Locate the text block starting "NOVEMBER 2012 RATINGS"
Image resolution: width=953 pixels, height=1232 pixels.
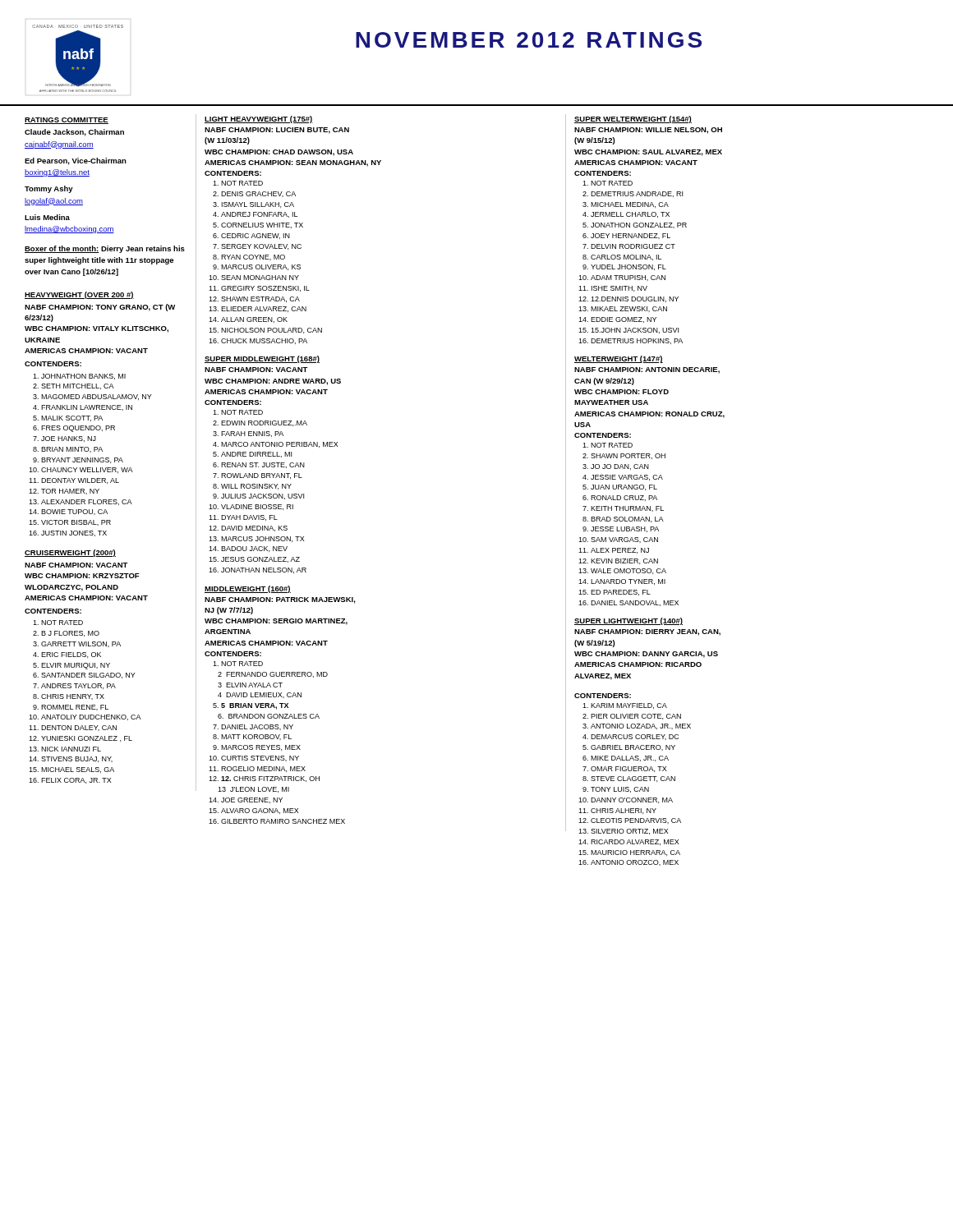tap(530, 40)
